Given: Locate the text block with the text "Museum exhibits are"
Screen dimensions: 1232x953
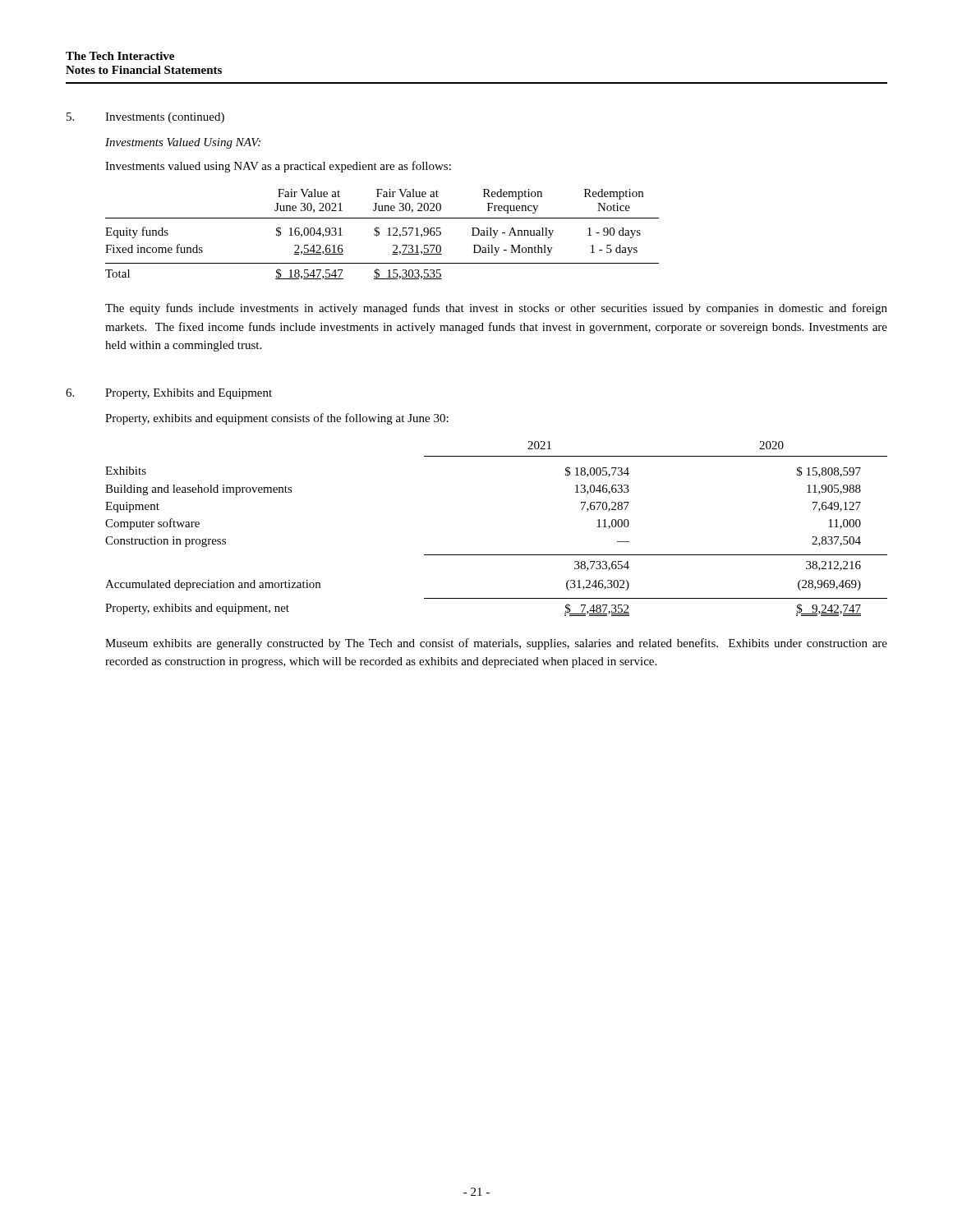Looking at the screenshot, I should tap(496, 652).
